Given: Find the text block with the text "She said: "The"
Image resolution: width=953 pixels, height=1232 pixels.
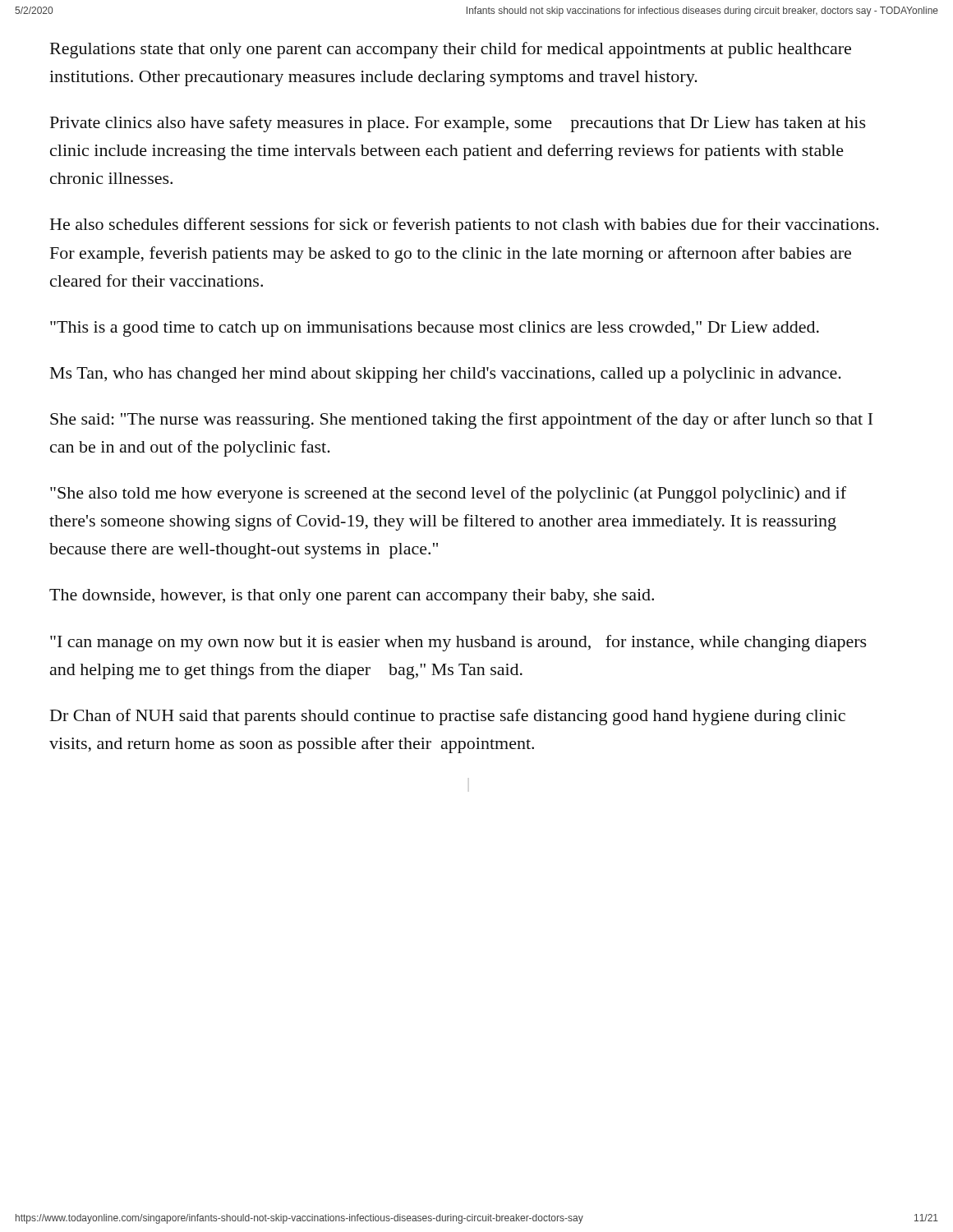Looking at the screenshot, I should [461, 432].
